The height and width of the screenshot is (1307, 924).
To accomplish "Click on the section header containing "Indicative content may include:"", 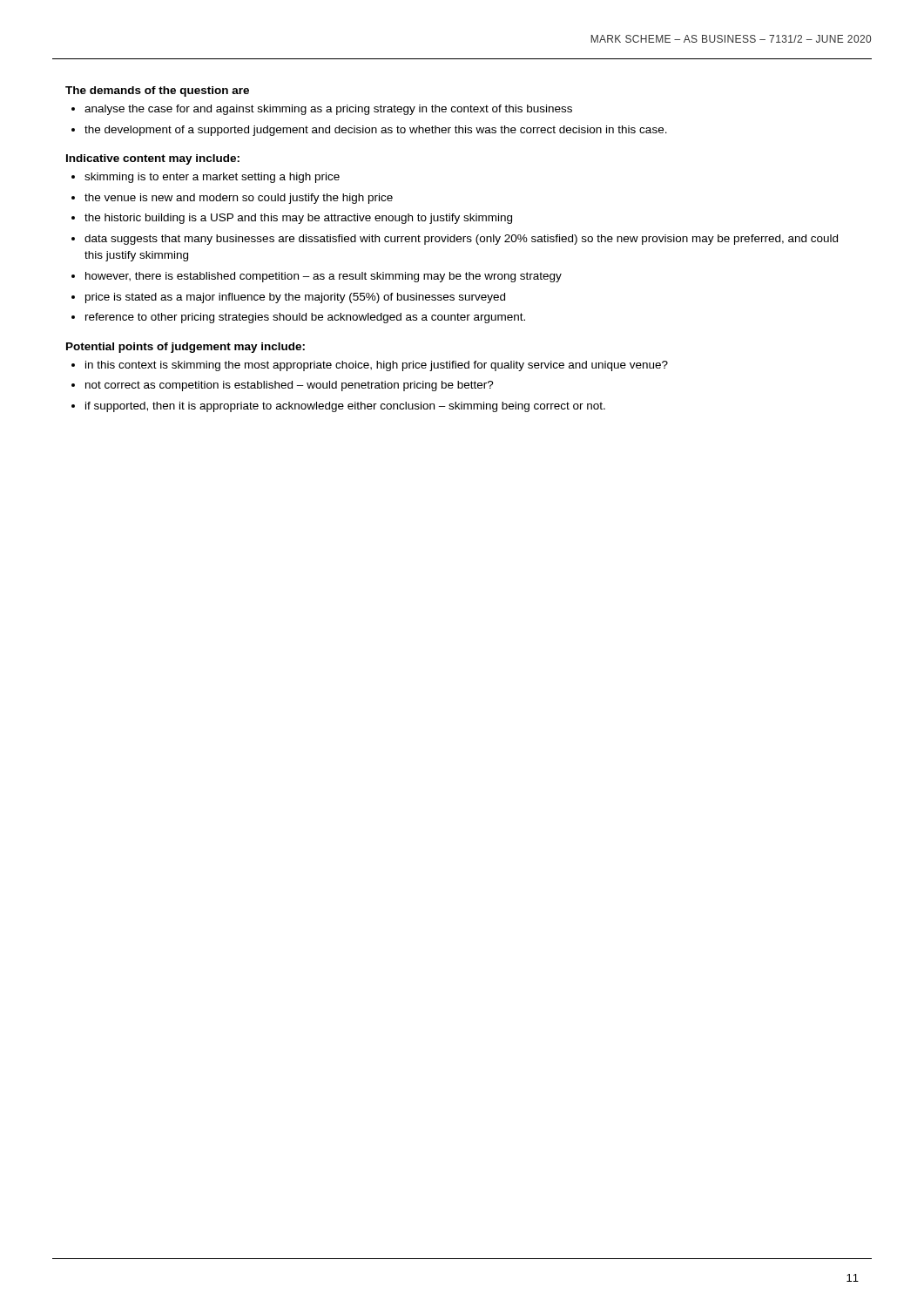I will coord(153,158).
